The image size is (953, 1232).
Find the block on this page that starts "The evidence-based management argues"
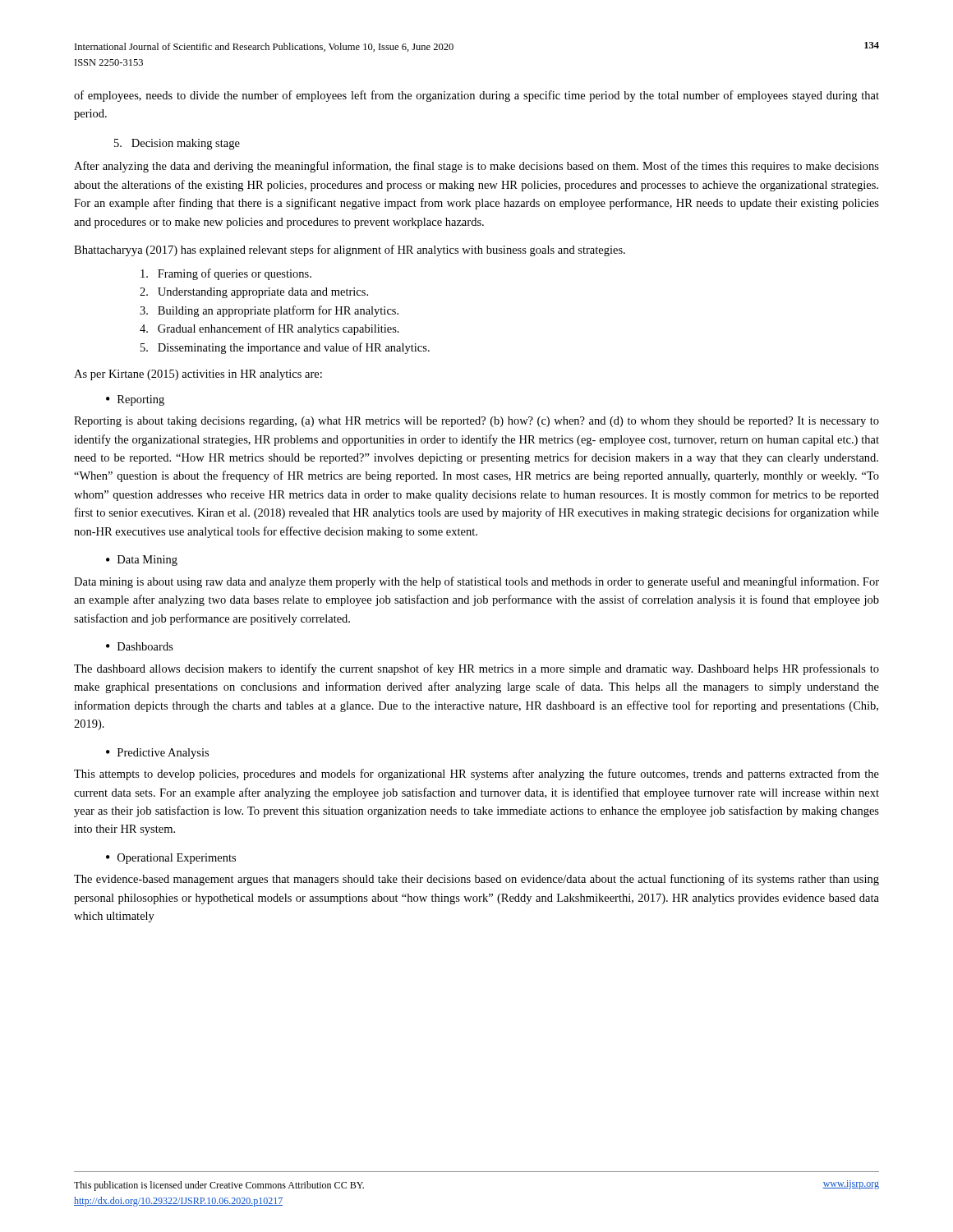tap(476, 898)
